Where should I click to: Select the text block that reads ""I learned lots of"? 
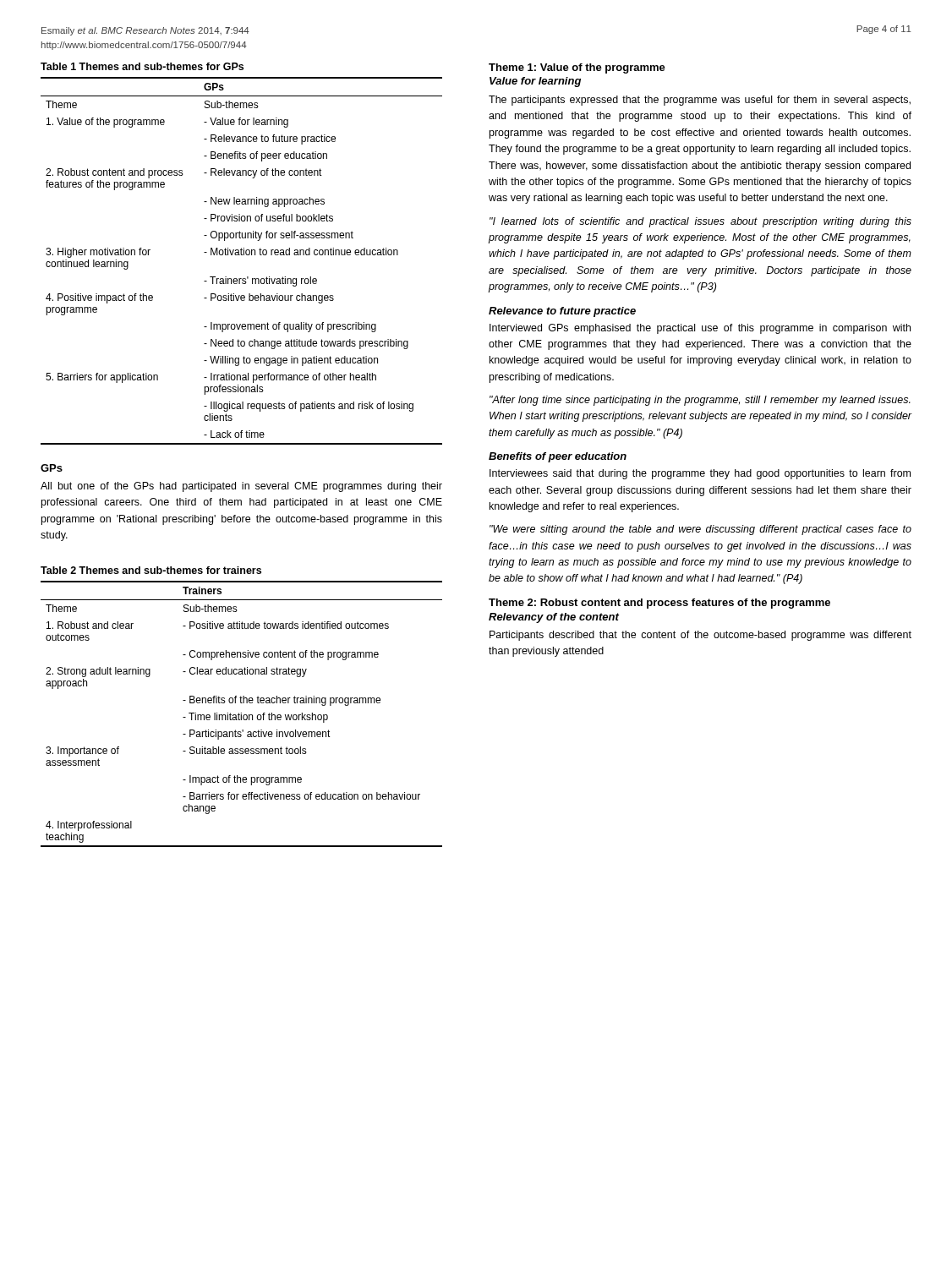[700, 254]
